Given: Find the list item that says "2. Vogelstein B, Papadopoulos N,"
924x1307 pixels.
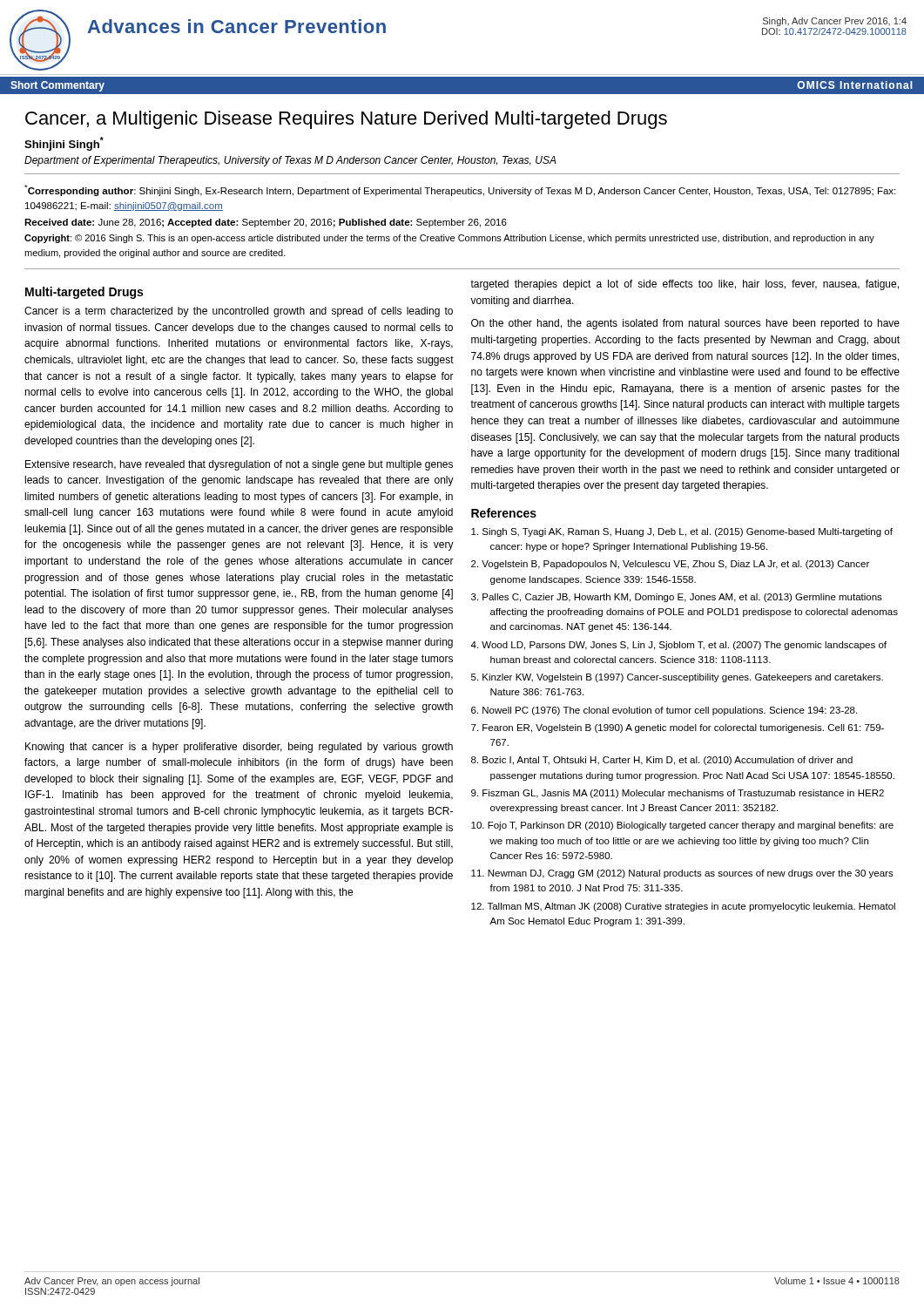Looking at the screenshot, I should tap(670, 572).
